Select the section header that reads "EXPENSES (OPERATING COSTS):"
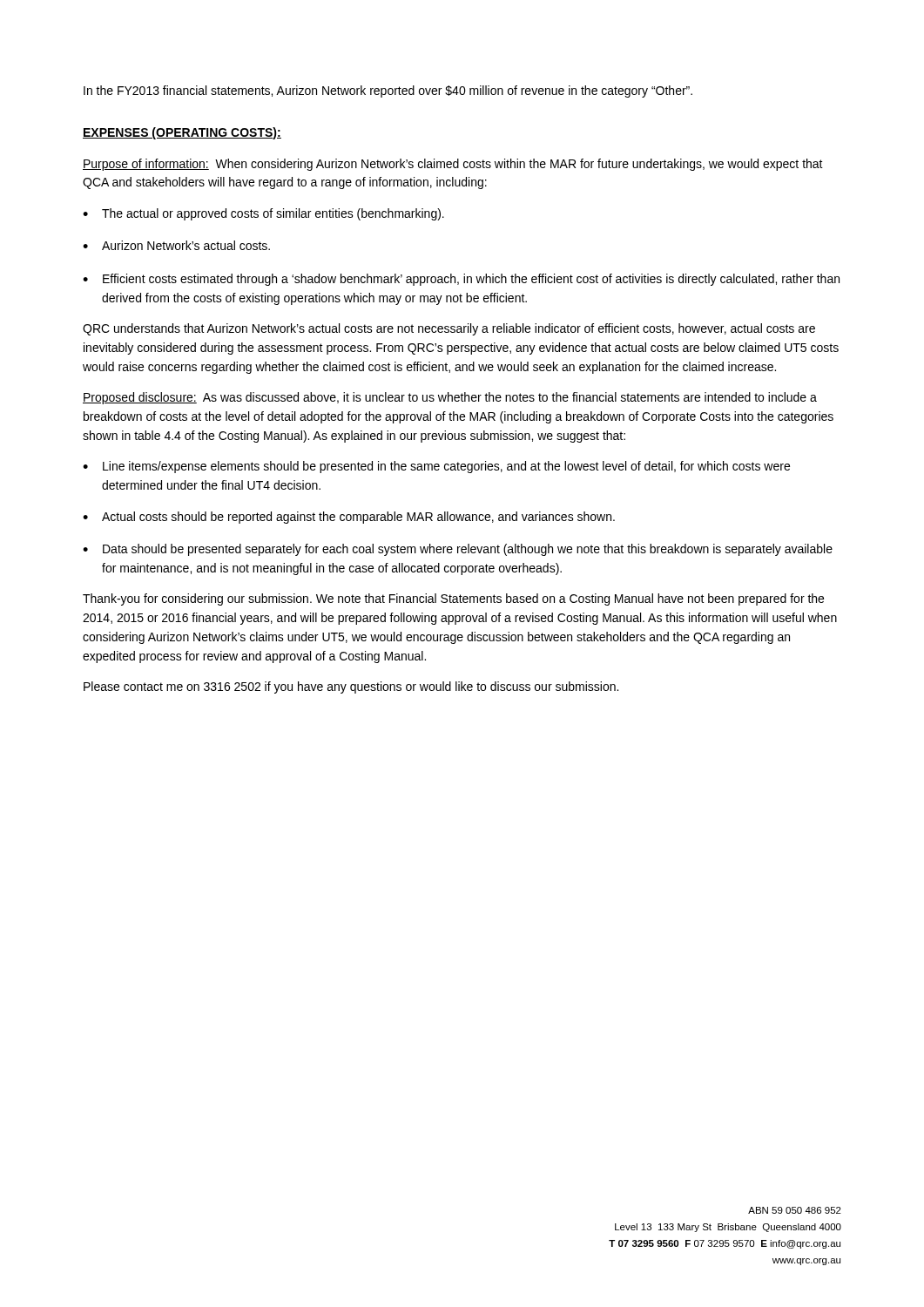The width and height of the screenshot is (924, 1307). click(x=182, y=133)
